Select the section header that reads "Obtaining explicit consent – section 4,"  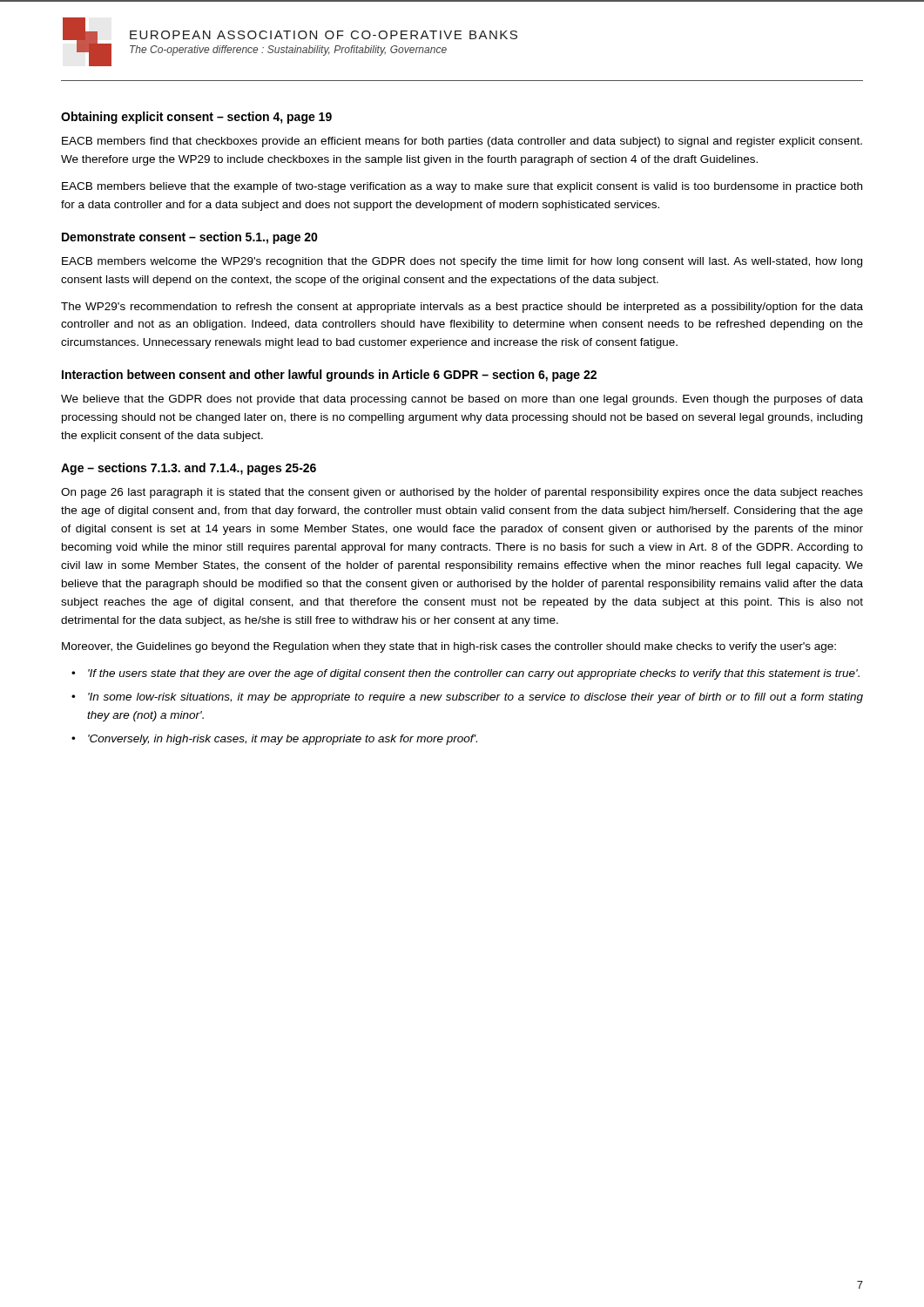(x=196, y=117)
